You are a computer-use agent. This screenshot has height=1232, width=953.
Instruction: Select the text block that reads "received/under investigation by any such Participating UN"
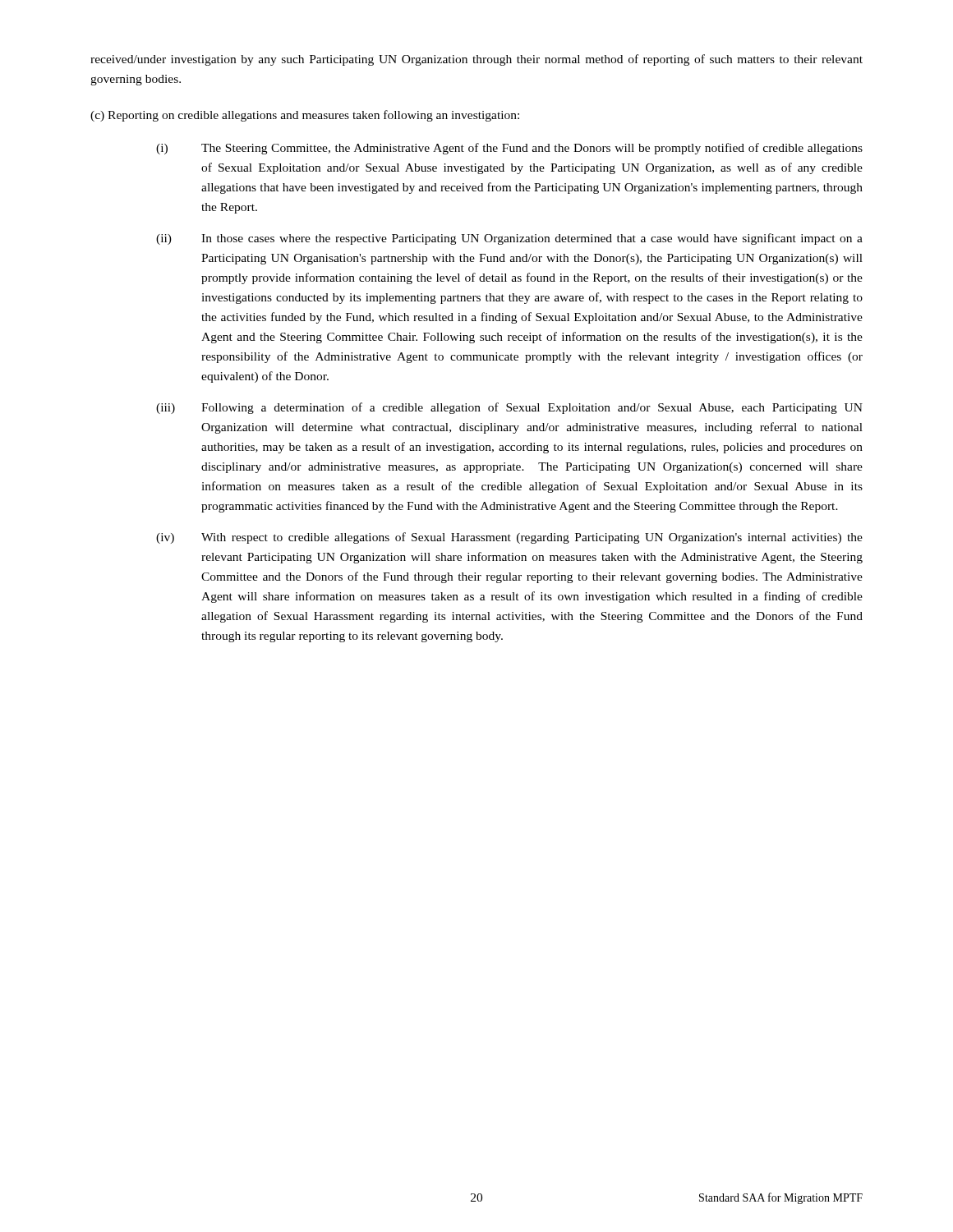pyautogui.click(x=476, y=69)
